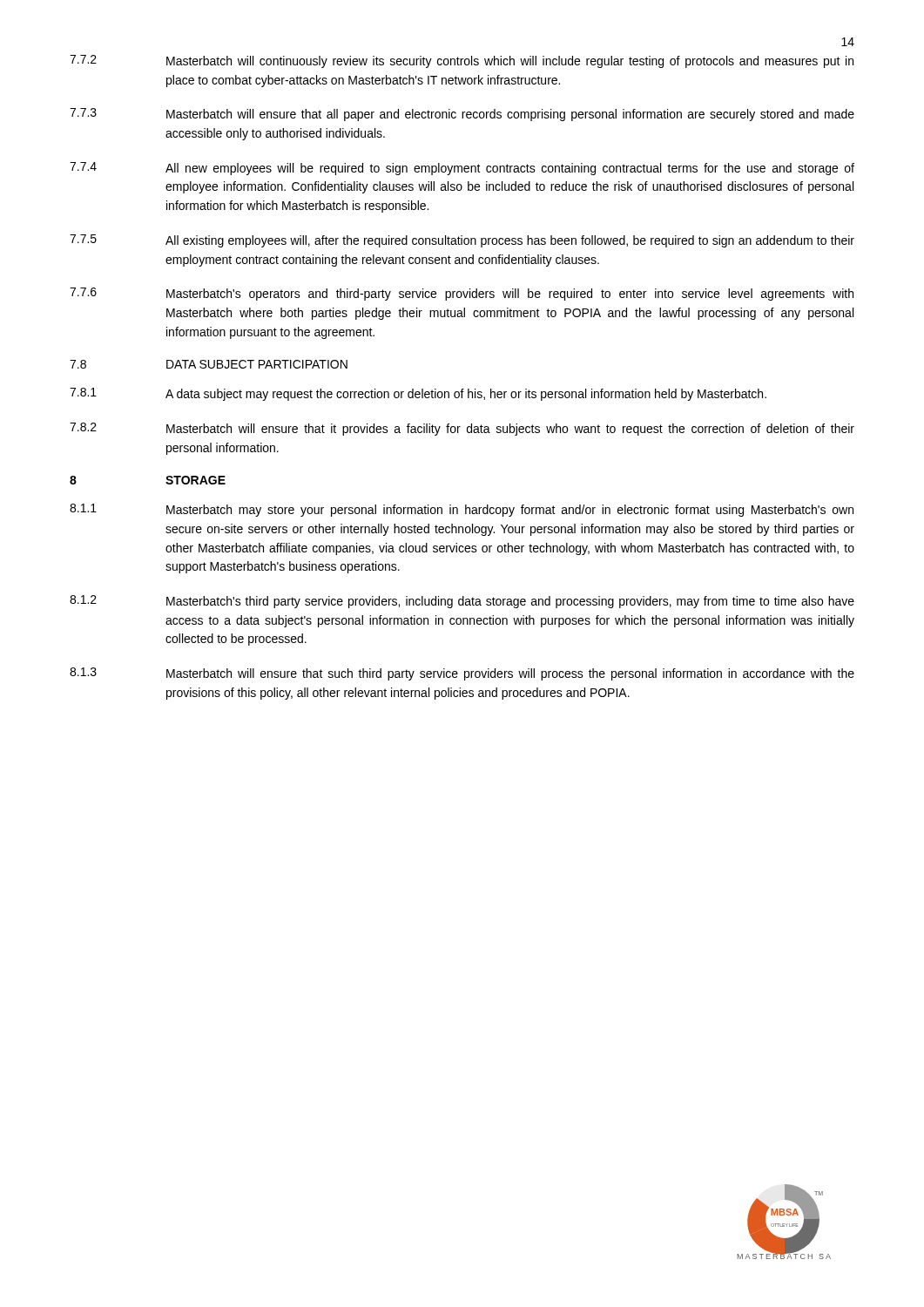Click on the section header with the text "7.8 DATA SUBJECT PARTICIPATION"
This screenshot has height=1307, width=924.
point(209,364)
